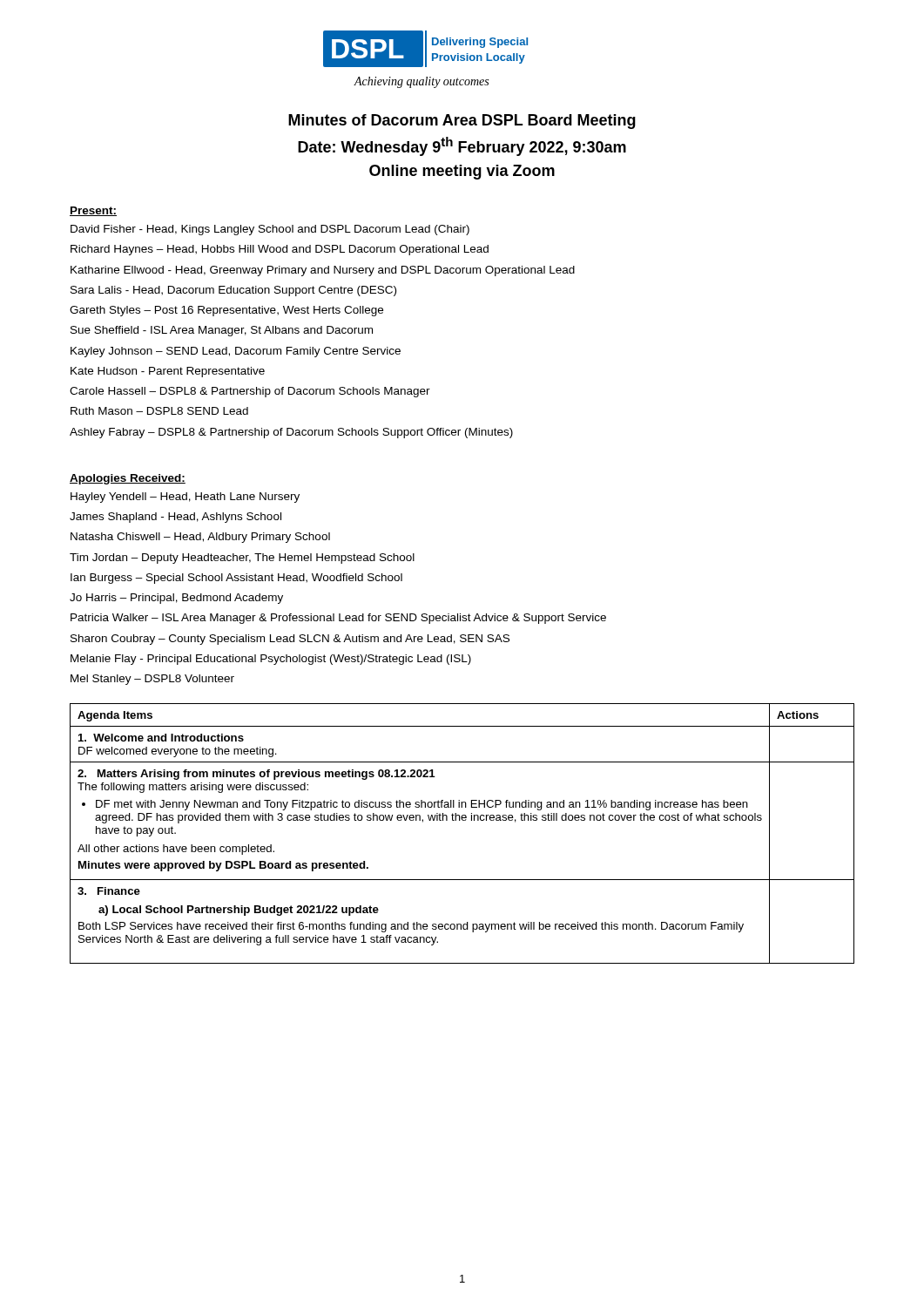The height and width of the screenshot is (1307, 924).
Task: Point to the passage starting "Hayley Yendell – Head,"
Action: pyautogui.click(x=185, y=498)
